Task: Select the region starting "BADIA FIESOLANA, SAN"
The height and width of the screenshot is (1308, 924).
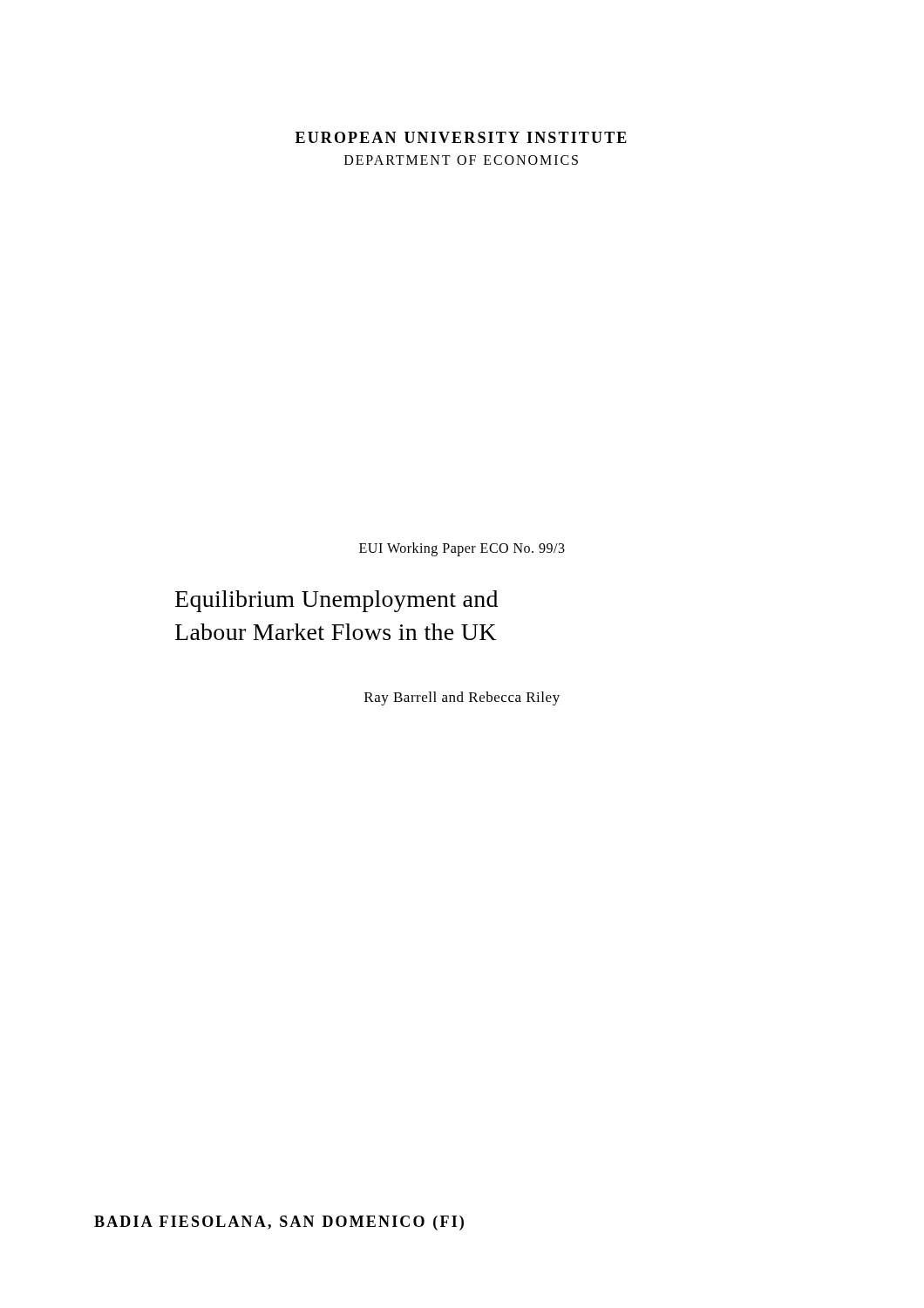Action: [x=280, y=1222]
